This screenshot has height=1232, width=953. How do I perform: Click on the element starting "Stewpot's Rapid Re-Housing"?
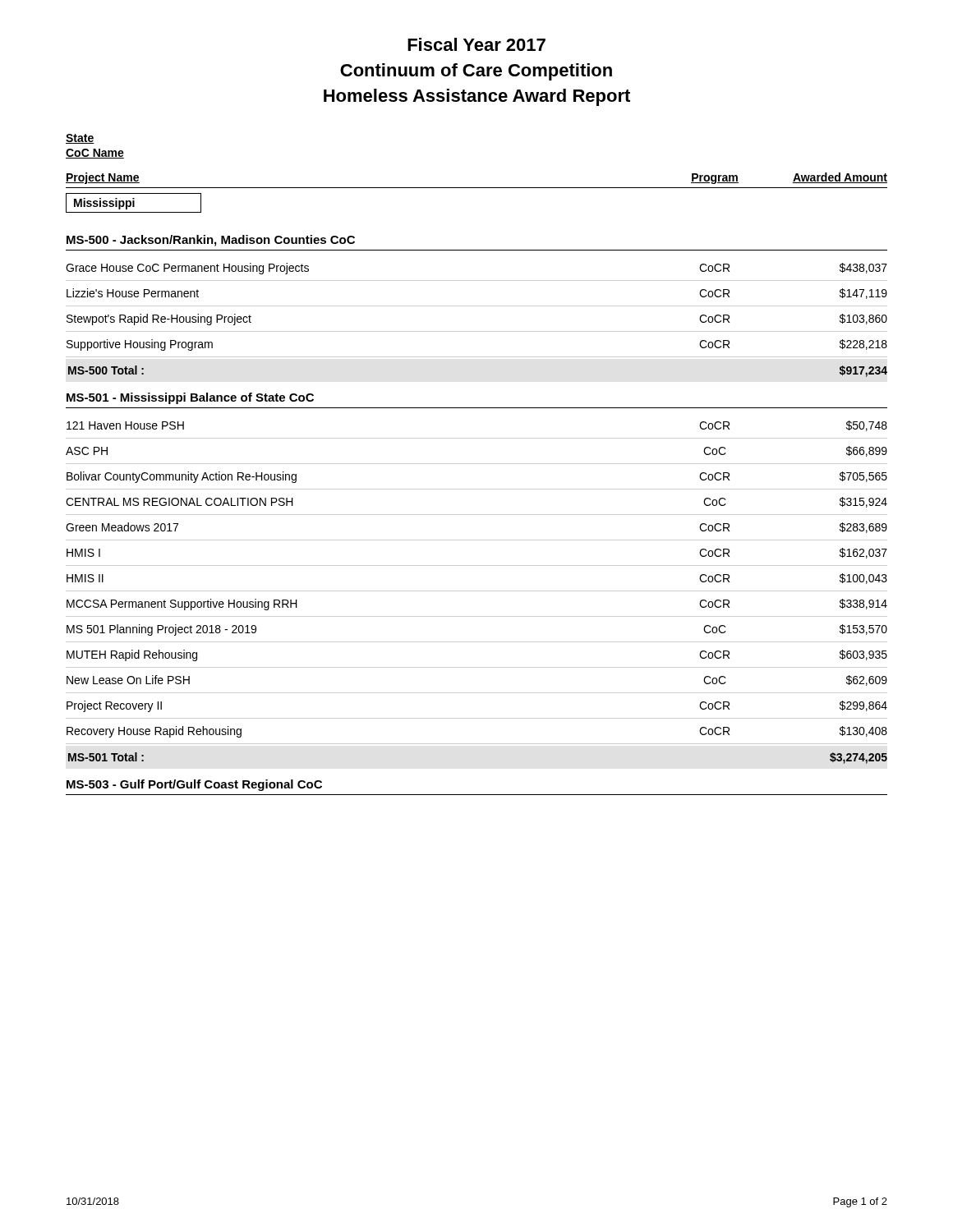(156, 319)
